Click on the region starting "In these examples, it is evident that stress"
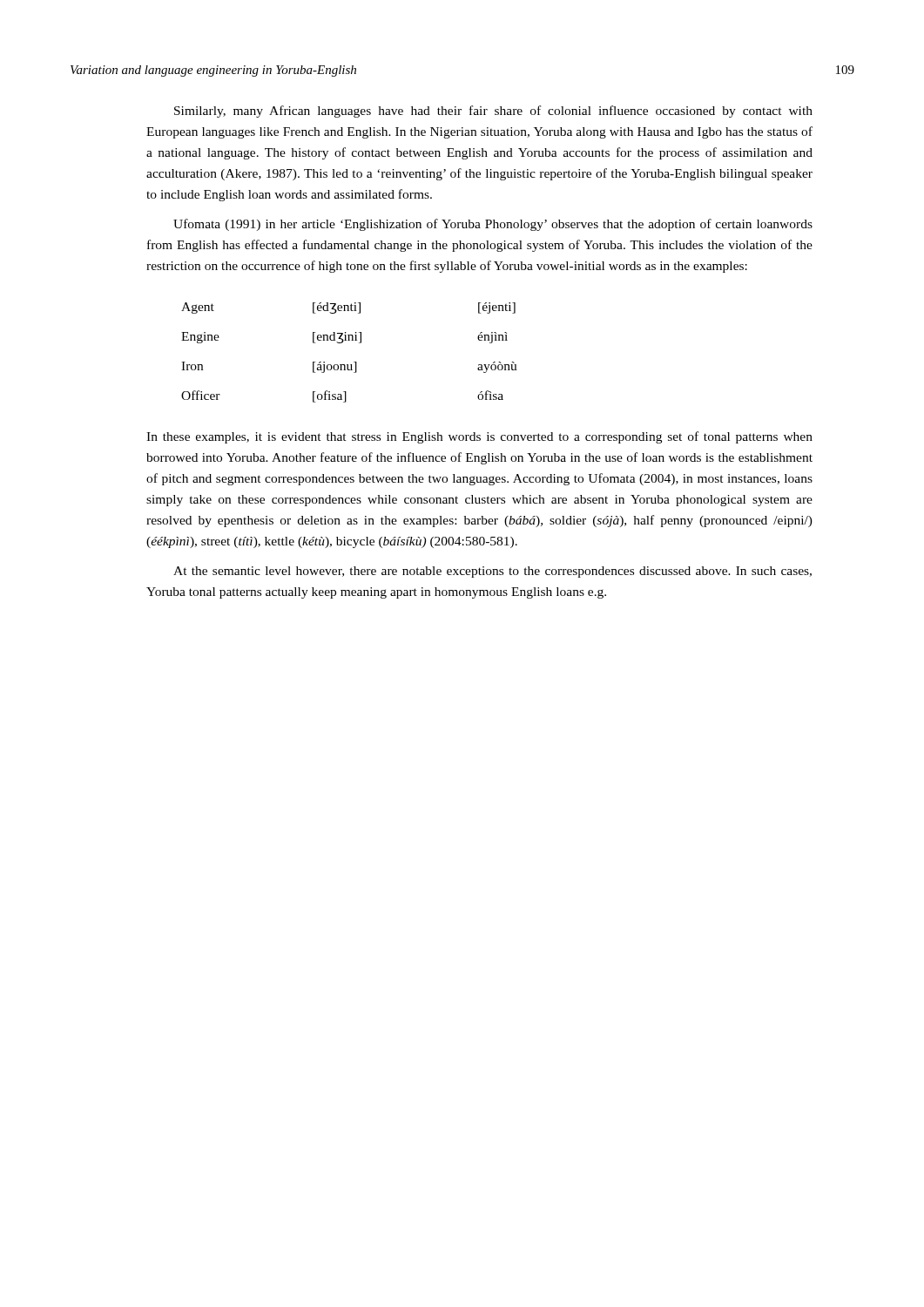The height and width of the screenshot is (1307, 924). [x=479, y=489]
